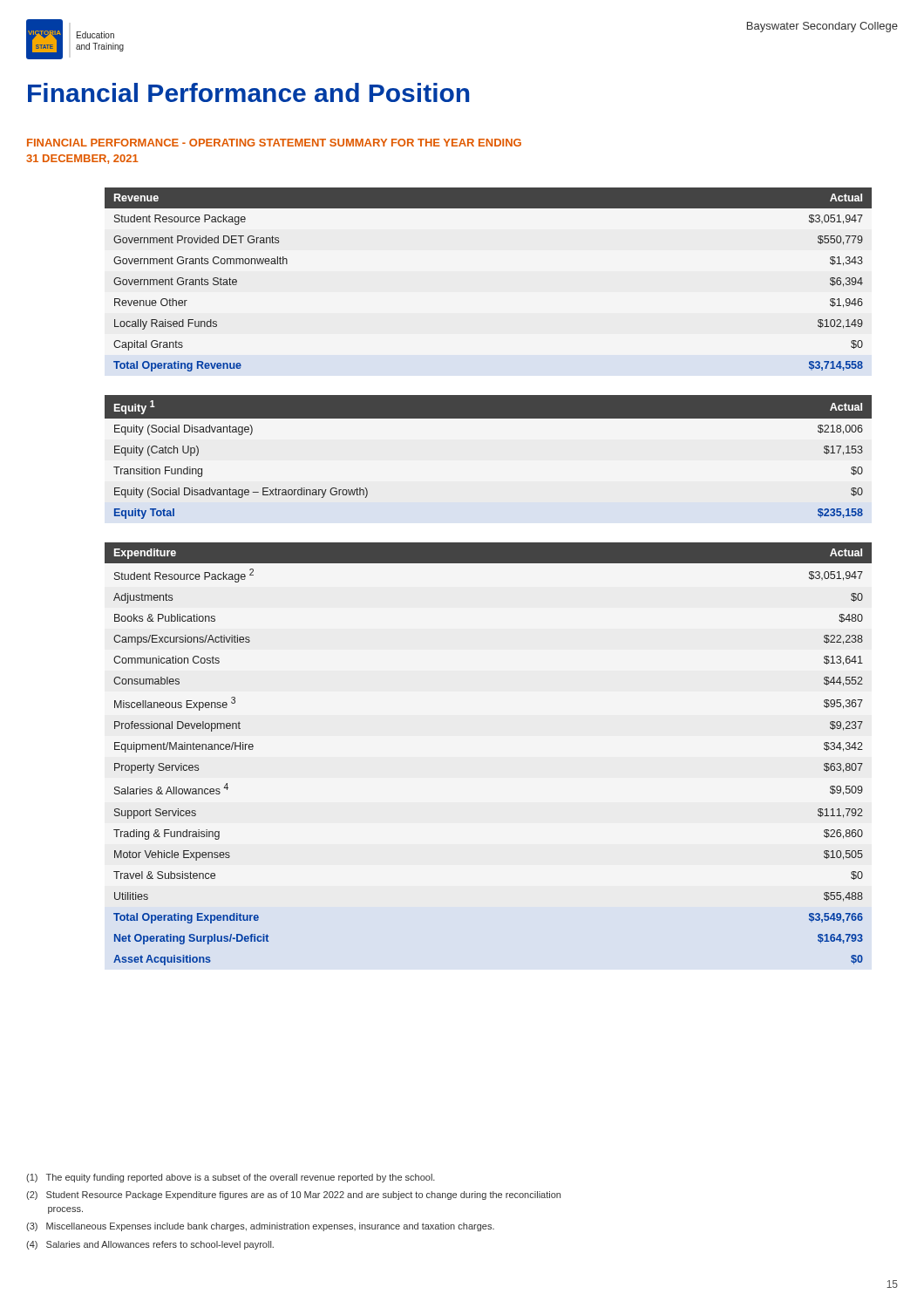Select the footnote that reads "(4) Salaries and Allowances refers to"
Viewport: 924px width, 1308px height.
coord(150,1244)
